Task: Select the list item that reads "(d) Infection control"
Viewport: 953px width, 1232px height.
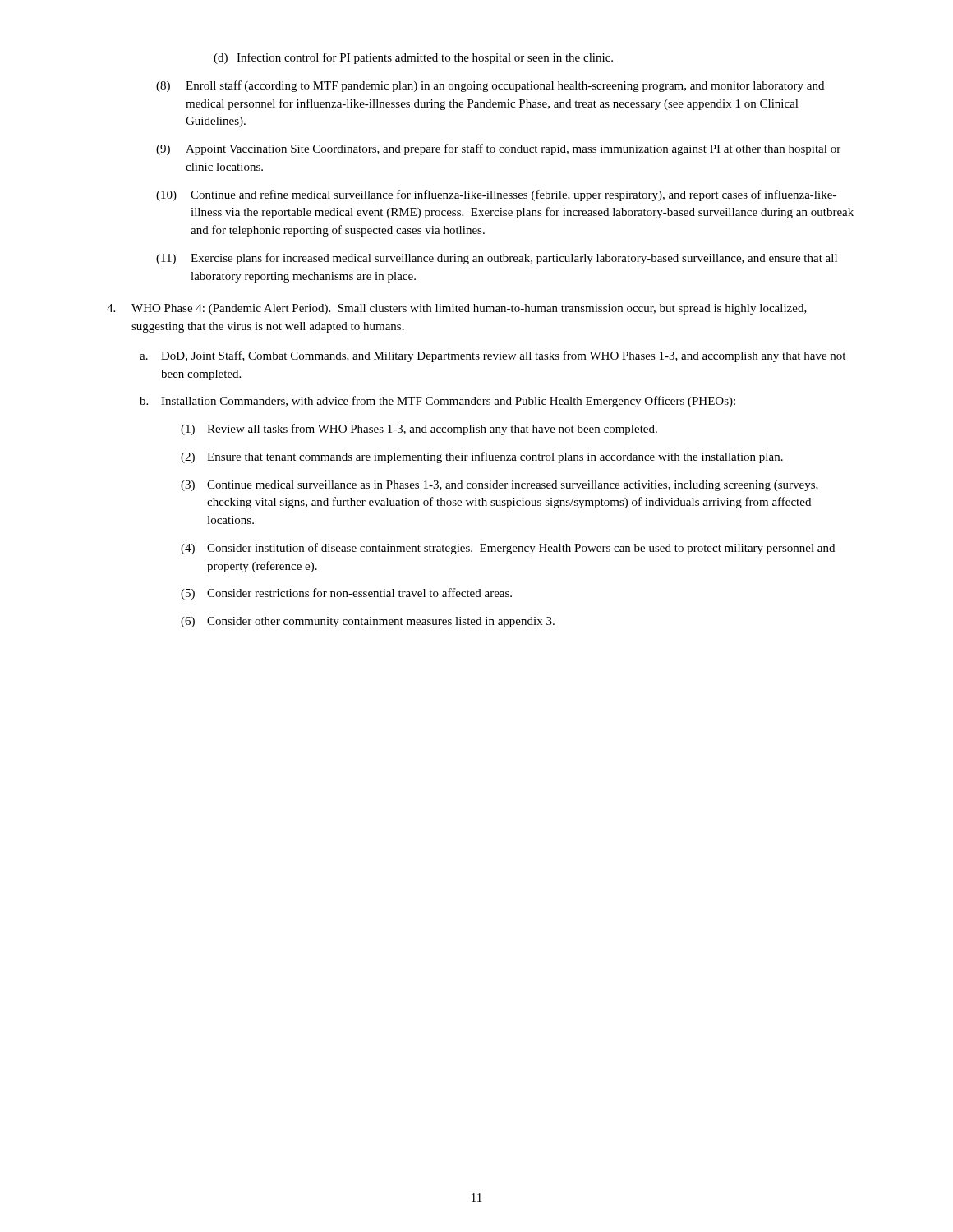Action: (534, 58)
